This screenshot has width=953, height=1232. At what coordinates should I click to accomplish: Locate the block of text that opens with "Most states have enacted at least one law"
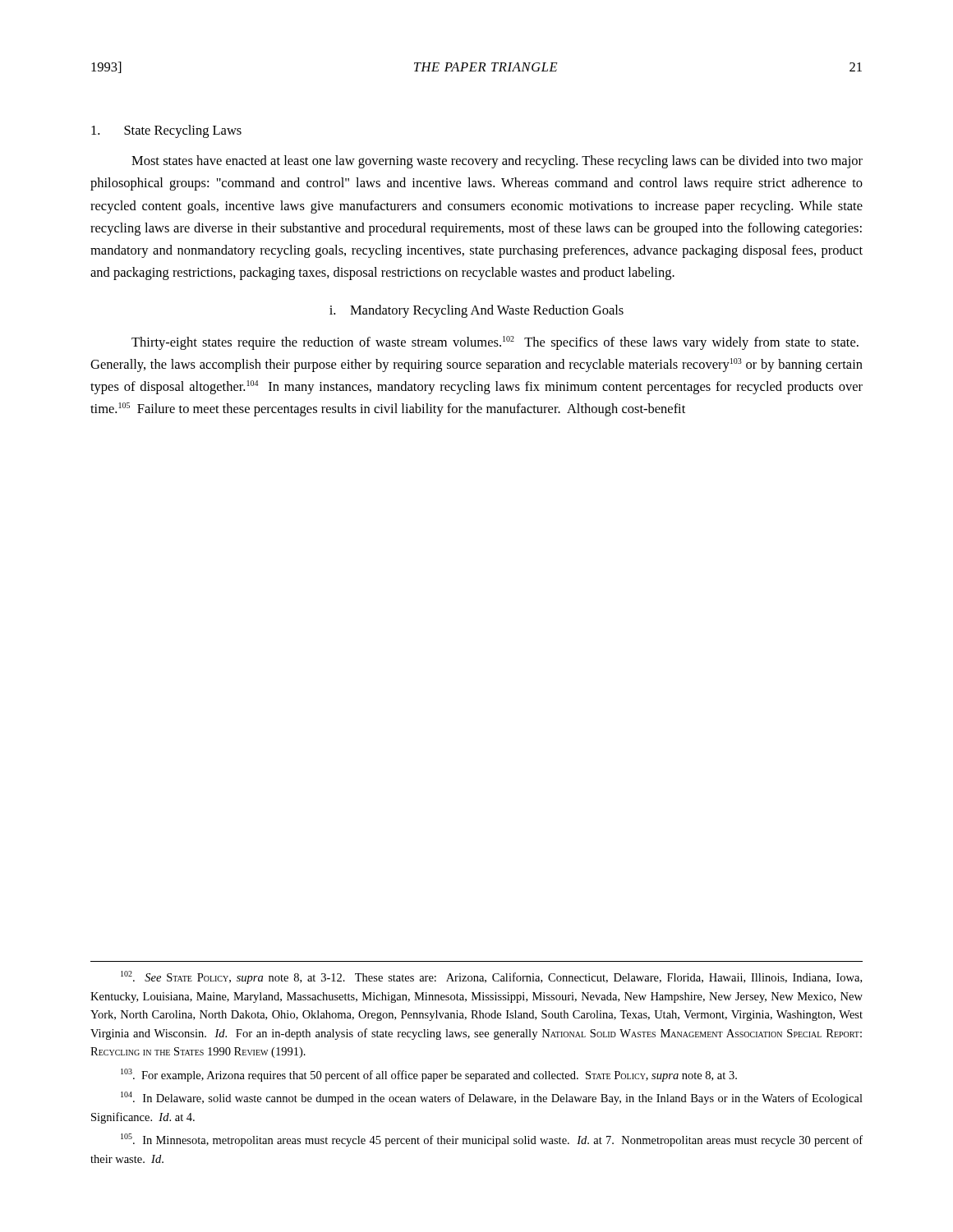point(476,217)
